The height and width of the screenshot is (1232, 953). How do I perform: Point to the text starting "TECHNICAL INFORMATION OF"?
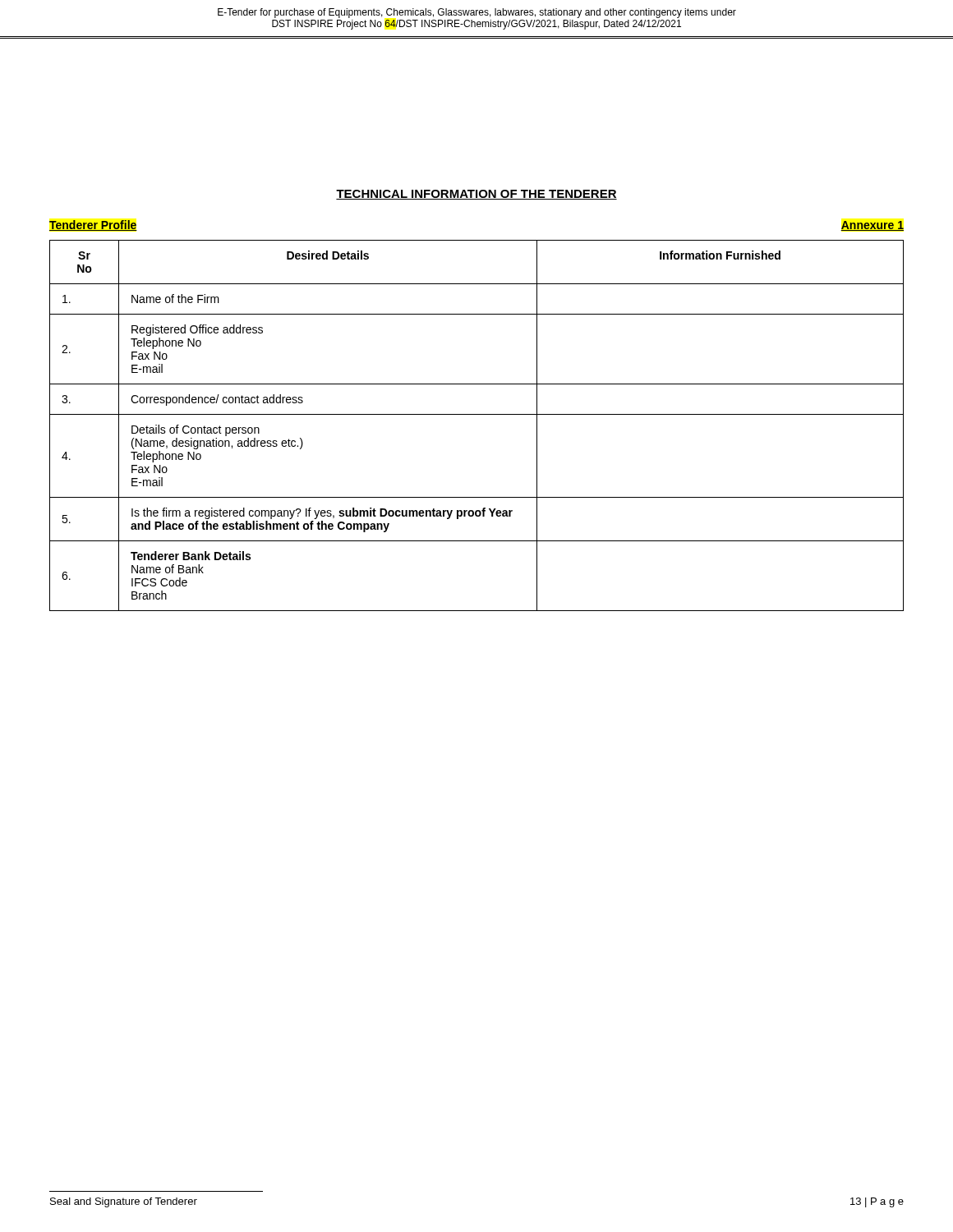(x=476, y=193)
